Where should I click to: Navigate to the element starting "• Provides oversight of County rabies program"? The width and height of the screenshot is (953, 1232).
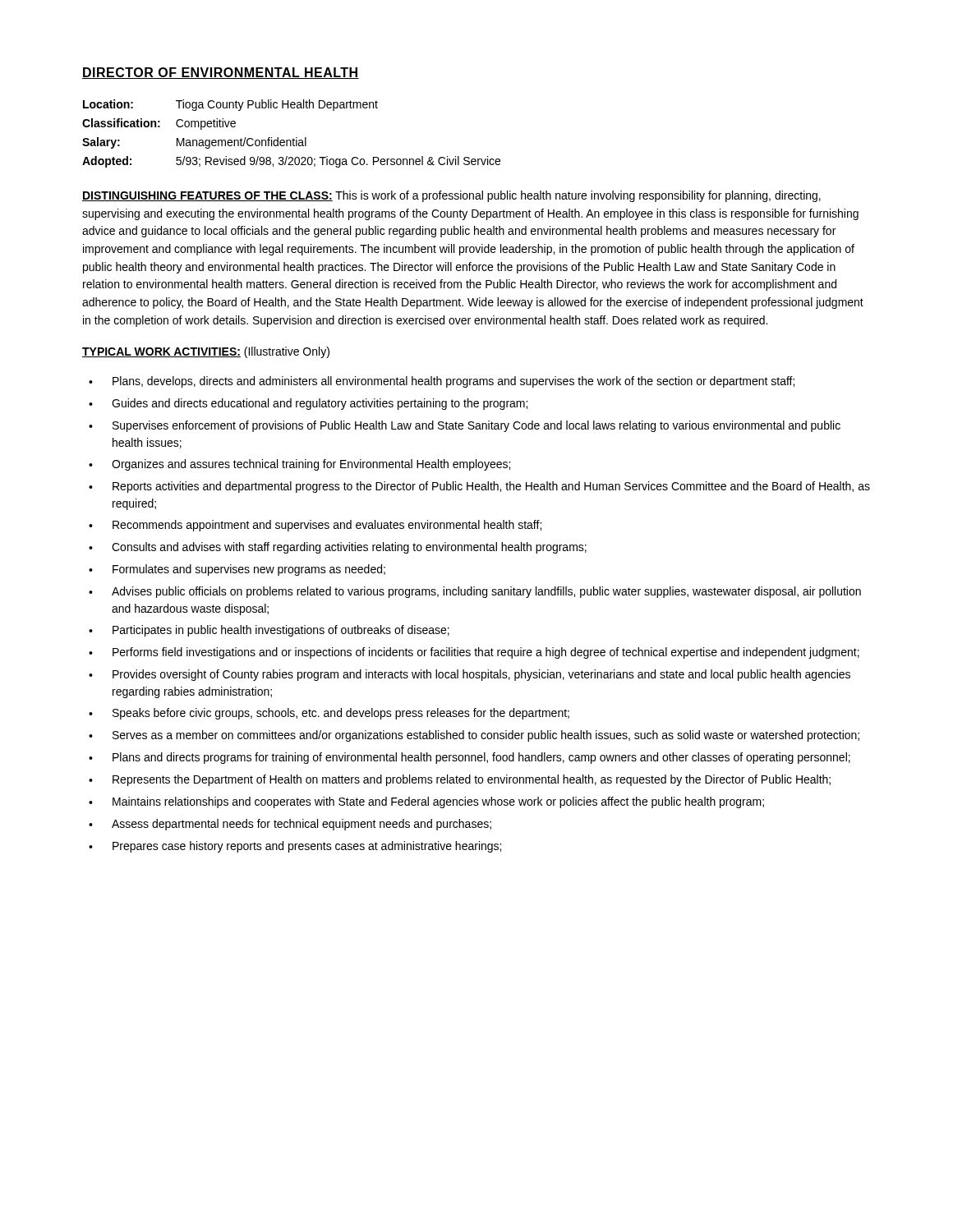pyautogui.click(x=476, y=683)
